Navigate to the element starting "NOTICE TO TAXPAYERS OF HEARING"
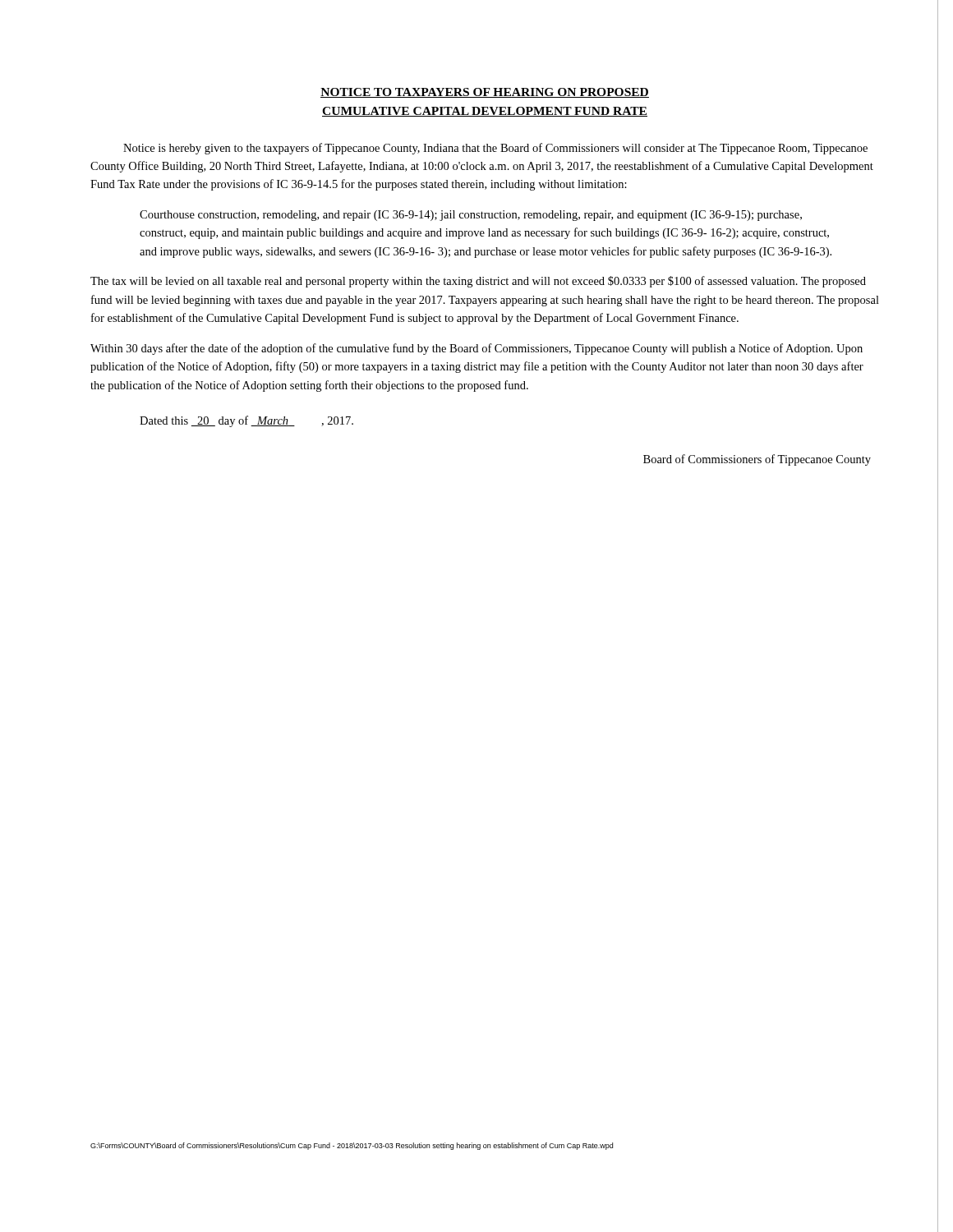Image resolution: width=953 pixels, height=1232 pixels. [x=485, y=101]
